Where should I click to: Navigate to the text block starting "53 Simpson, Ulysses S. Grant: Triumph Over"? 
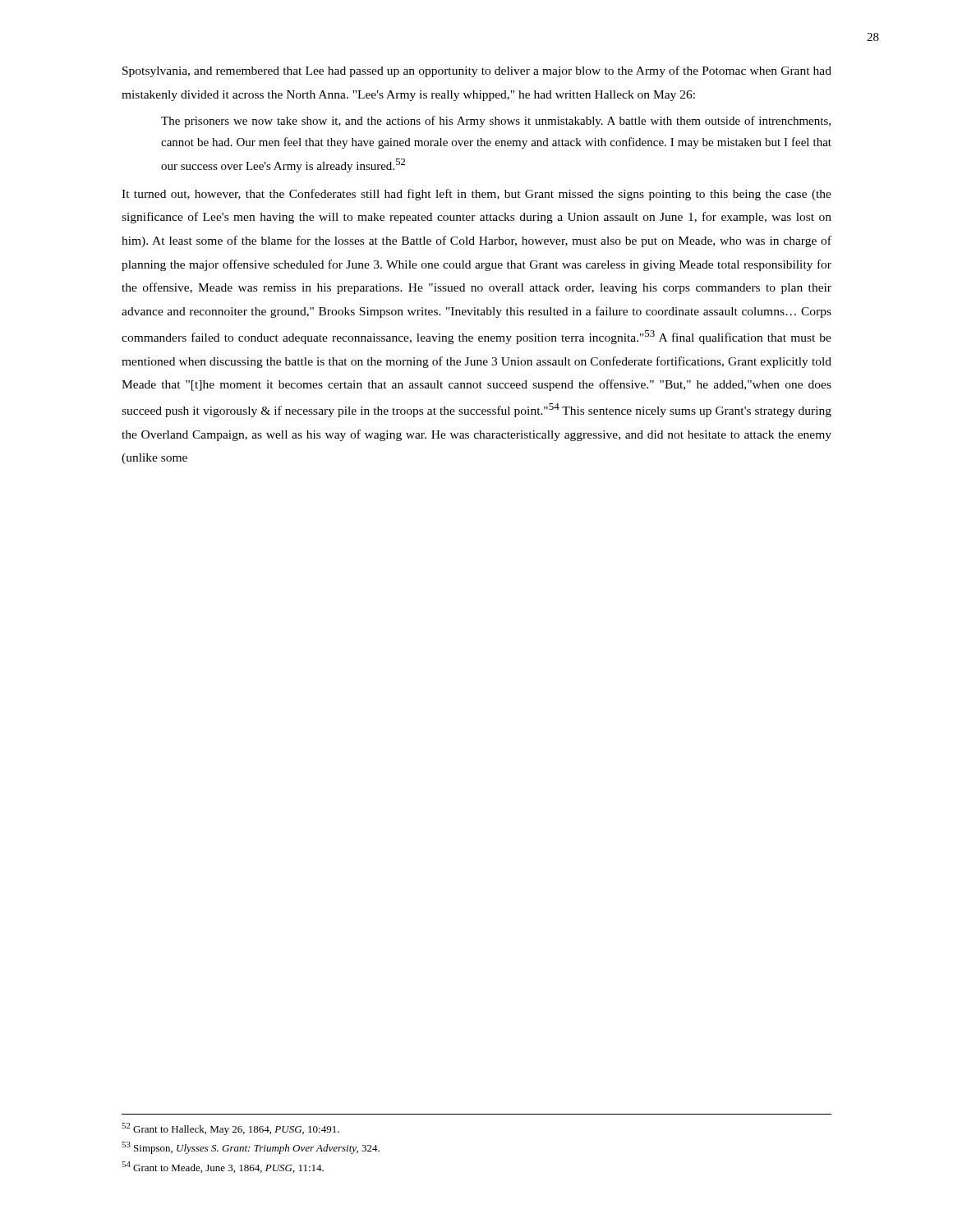click(x=251, y=1147)
